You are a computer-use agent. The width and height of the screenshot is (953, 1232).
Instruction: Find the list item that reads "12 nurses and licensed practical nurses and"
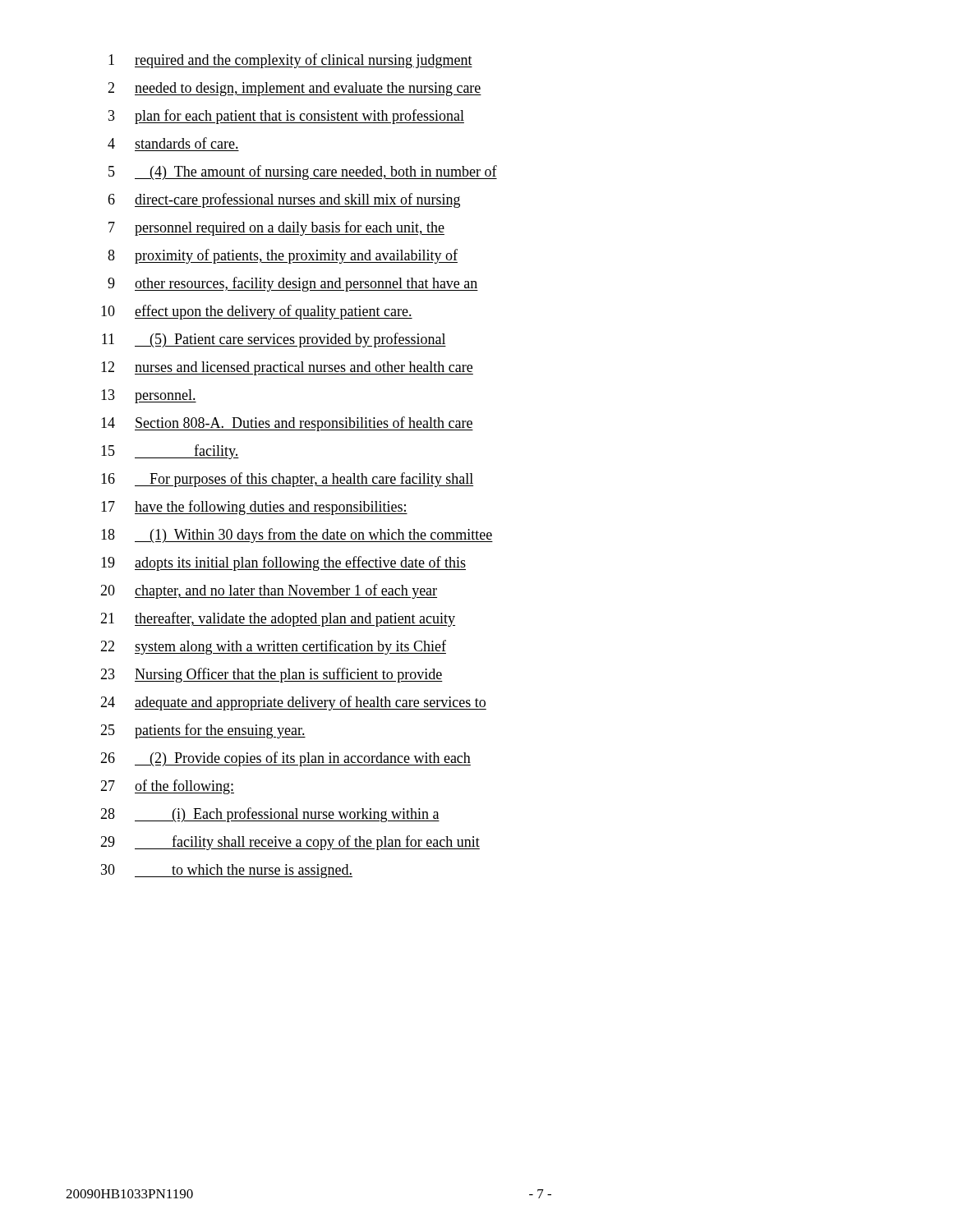[x=476, y=368]
